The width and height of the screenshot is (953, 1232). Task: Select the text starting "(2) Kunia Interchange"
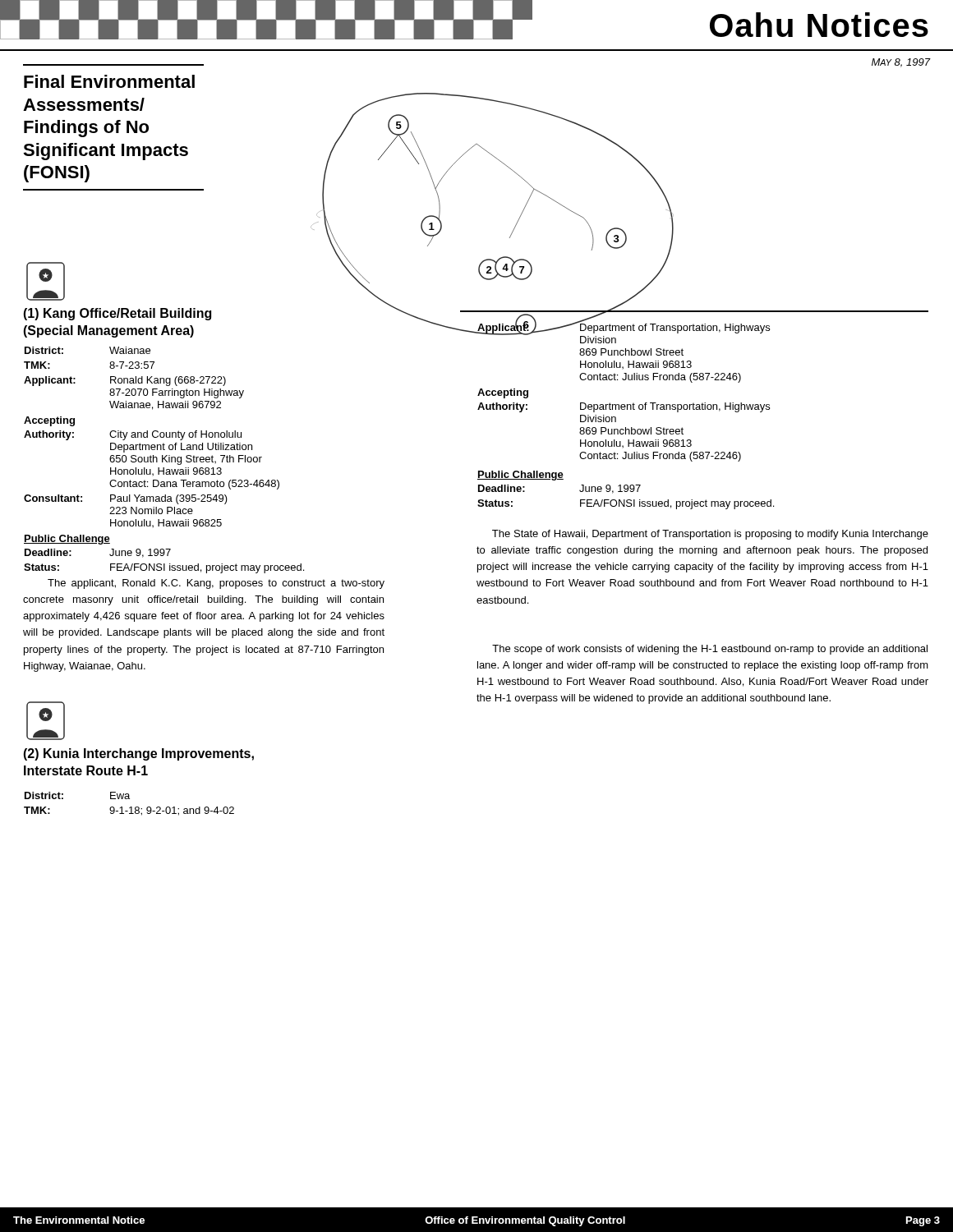[x=204, y=763]
